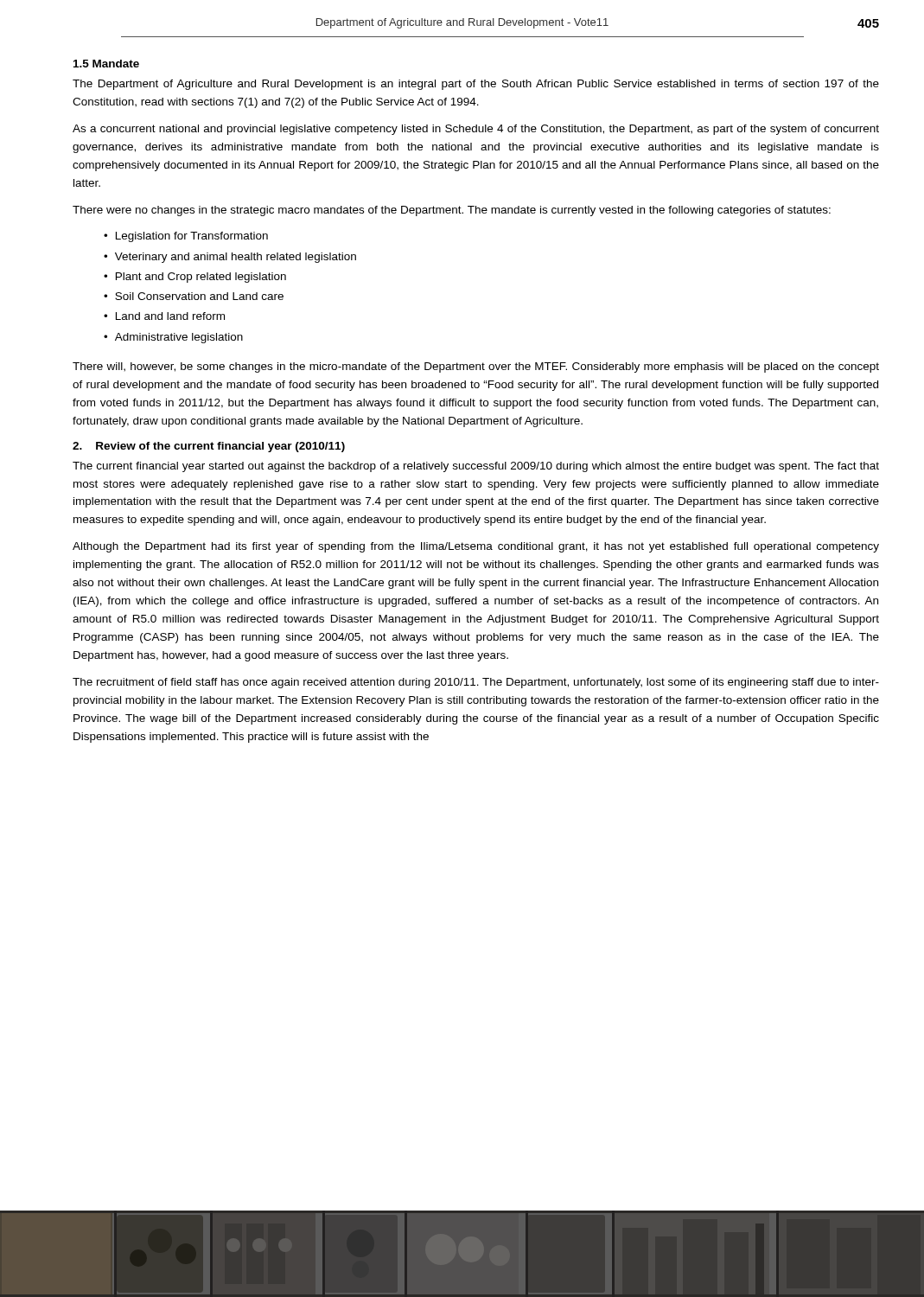Navigate to the passage starting "•Legislation for Transformation"

(x=186, y=237)
